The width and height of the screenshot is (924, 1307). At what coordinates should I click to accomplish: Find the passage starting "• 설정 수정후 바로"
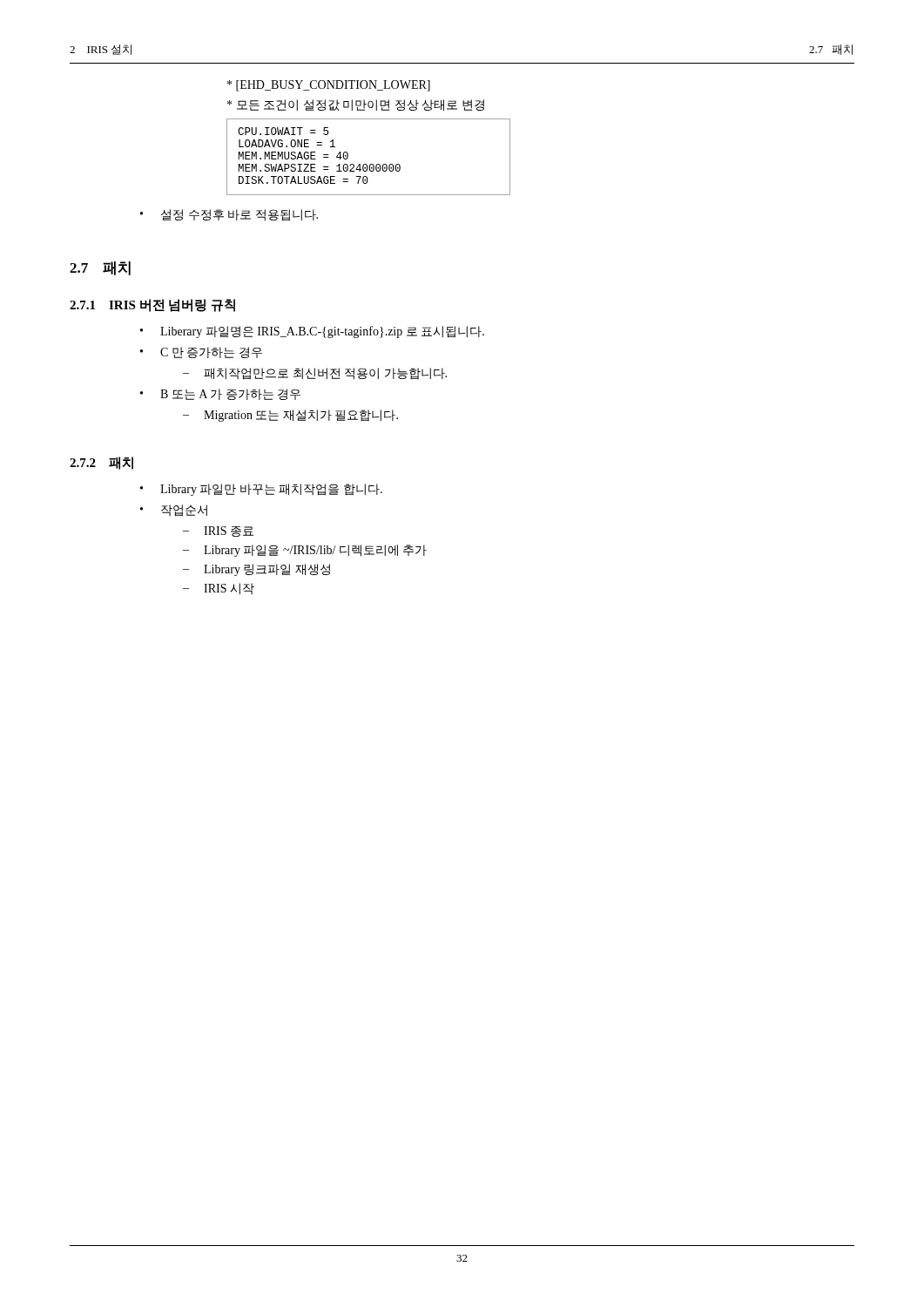pos(229,215)
